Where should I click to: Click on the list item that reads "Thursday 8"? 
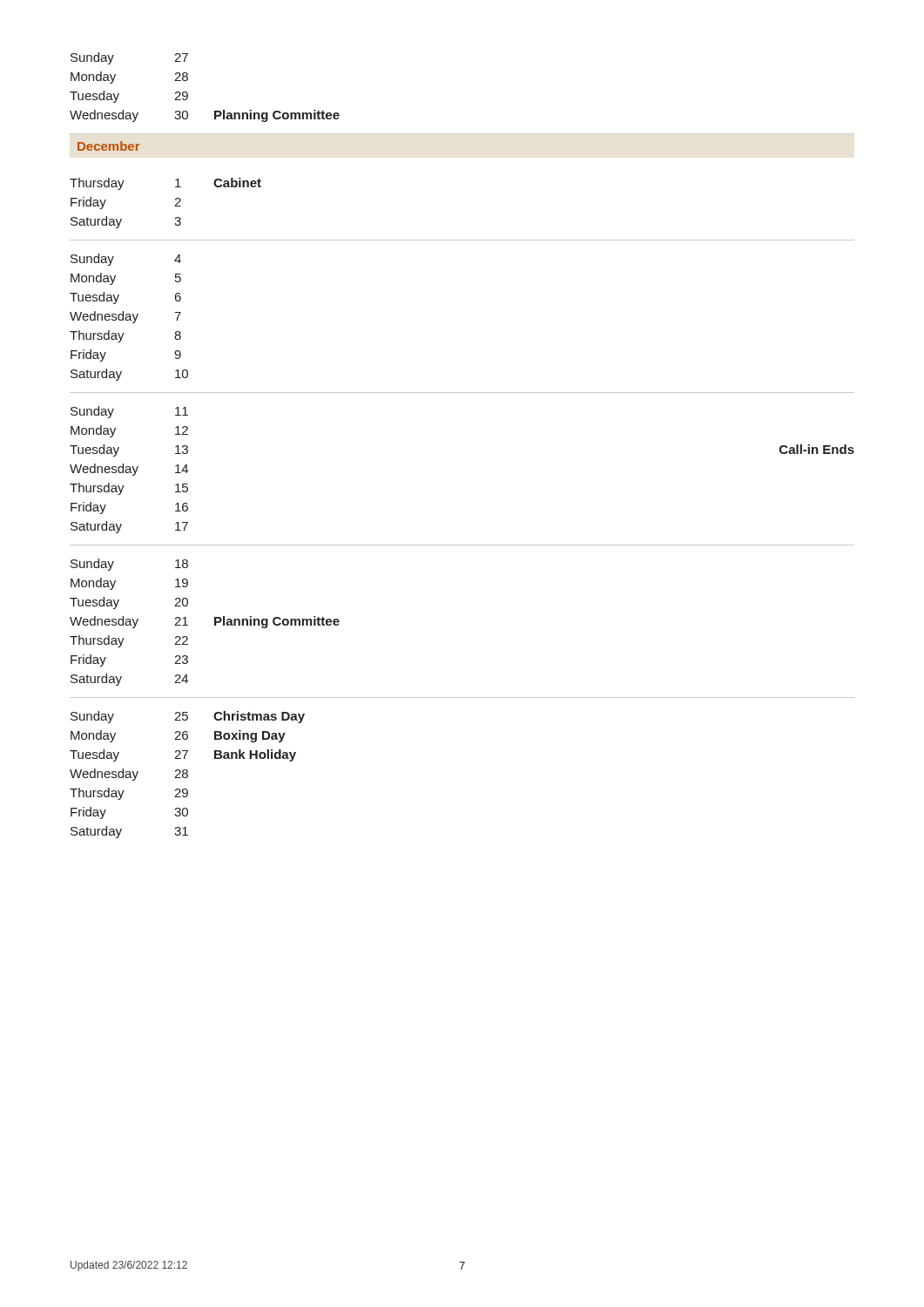click(125, 336)
